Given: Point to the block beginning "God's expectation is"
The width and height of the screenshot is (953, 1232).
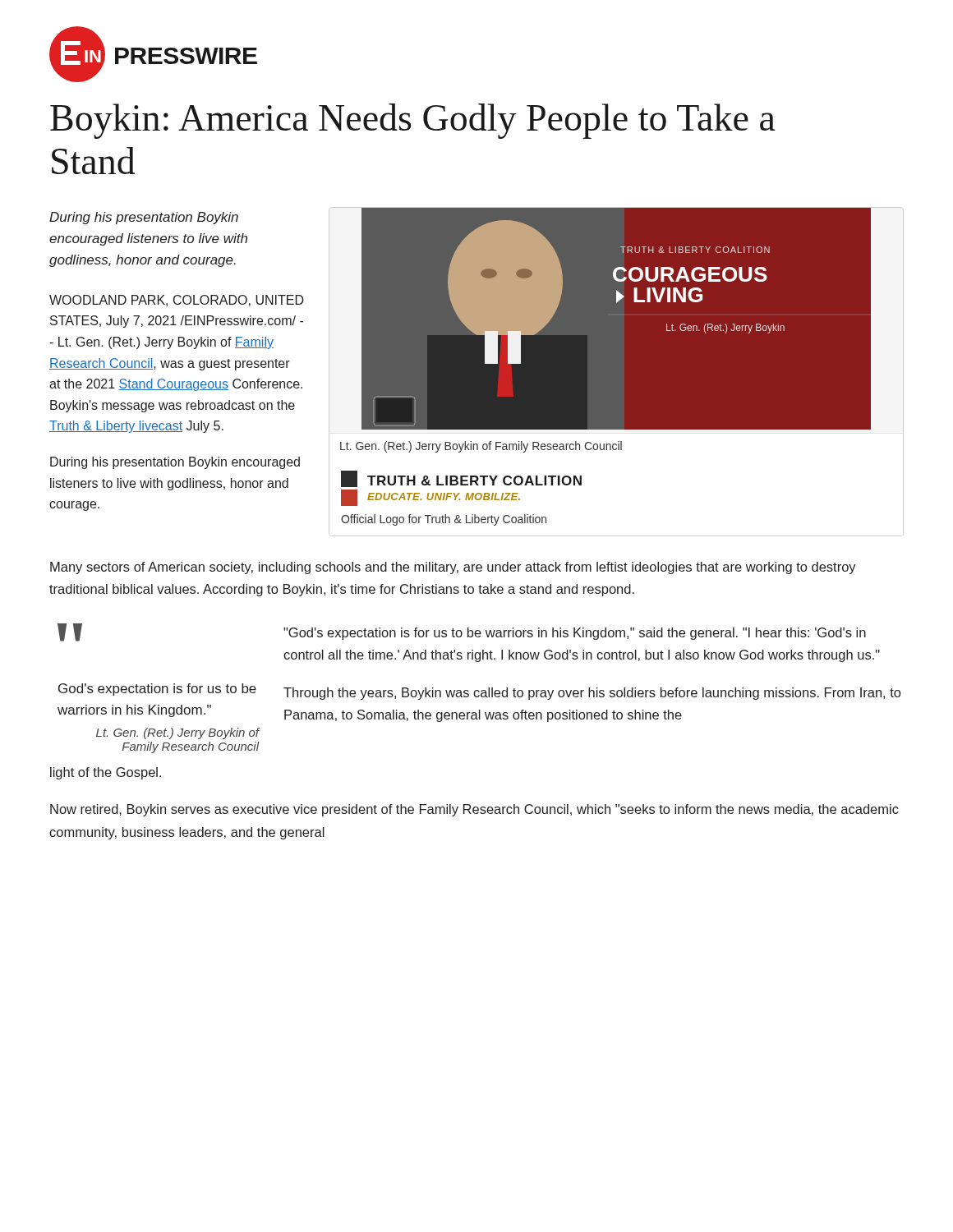Looking at the screenshot, I should 158,700.
